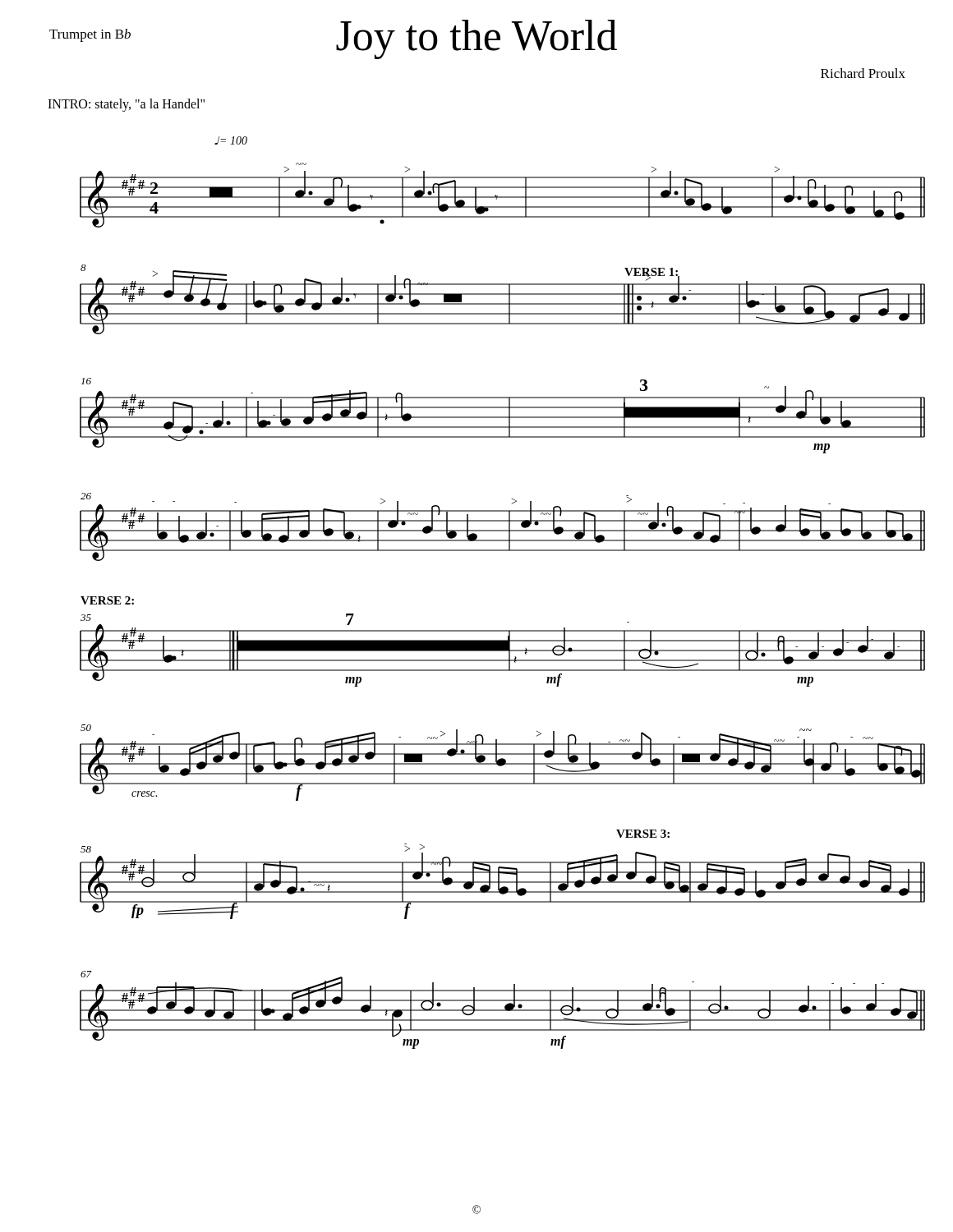The height and width of the screenshot is (1232, 953).
Task: Locate the text "INTRO: stately, "a la Handel""
Action: 127,104
